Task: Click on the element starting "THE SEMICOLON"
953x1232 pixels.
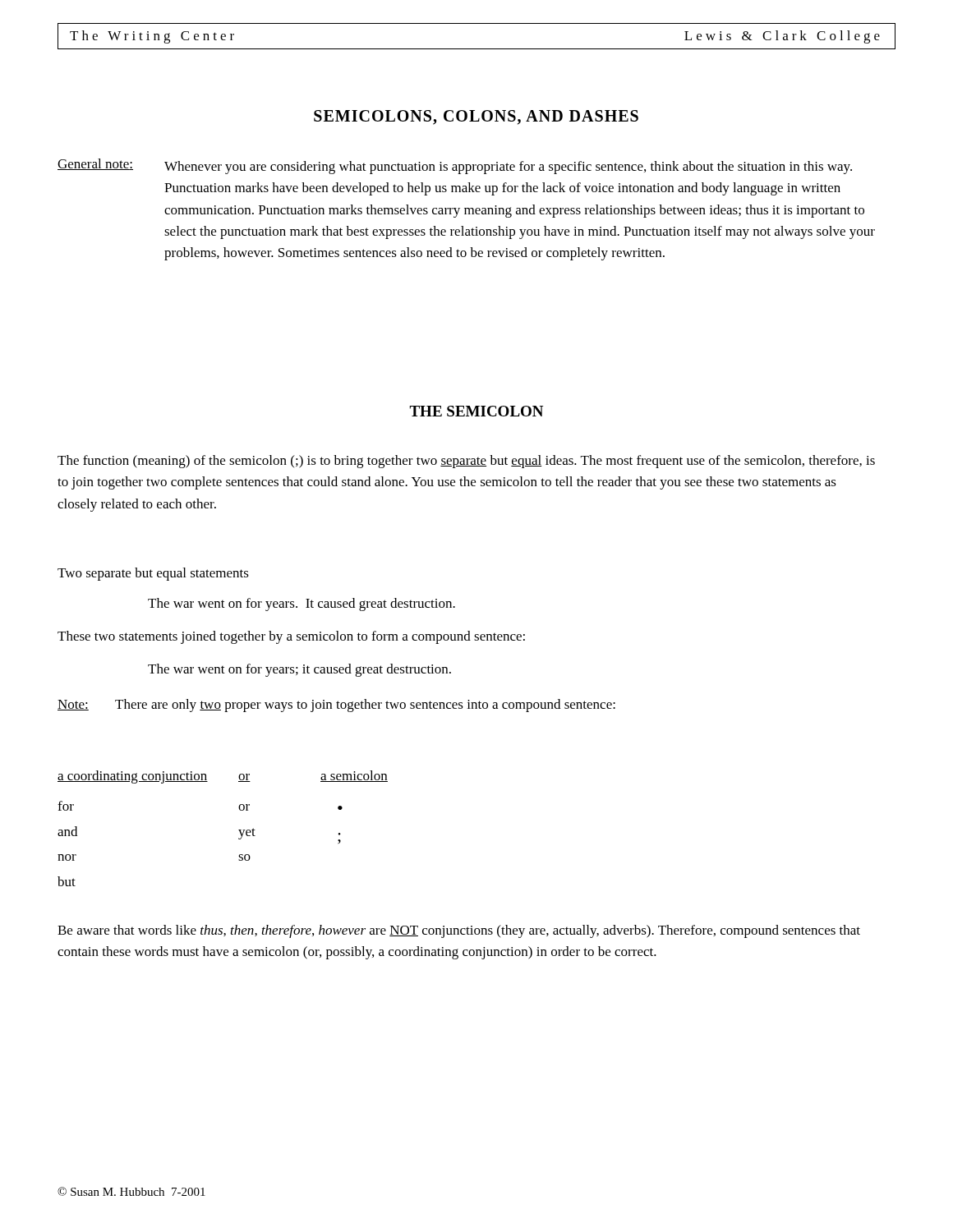Action: tap(476, 411)
